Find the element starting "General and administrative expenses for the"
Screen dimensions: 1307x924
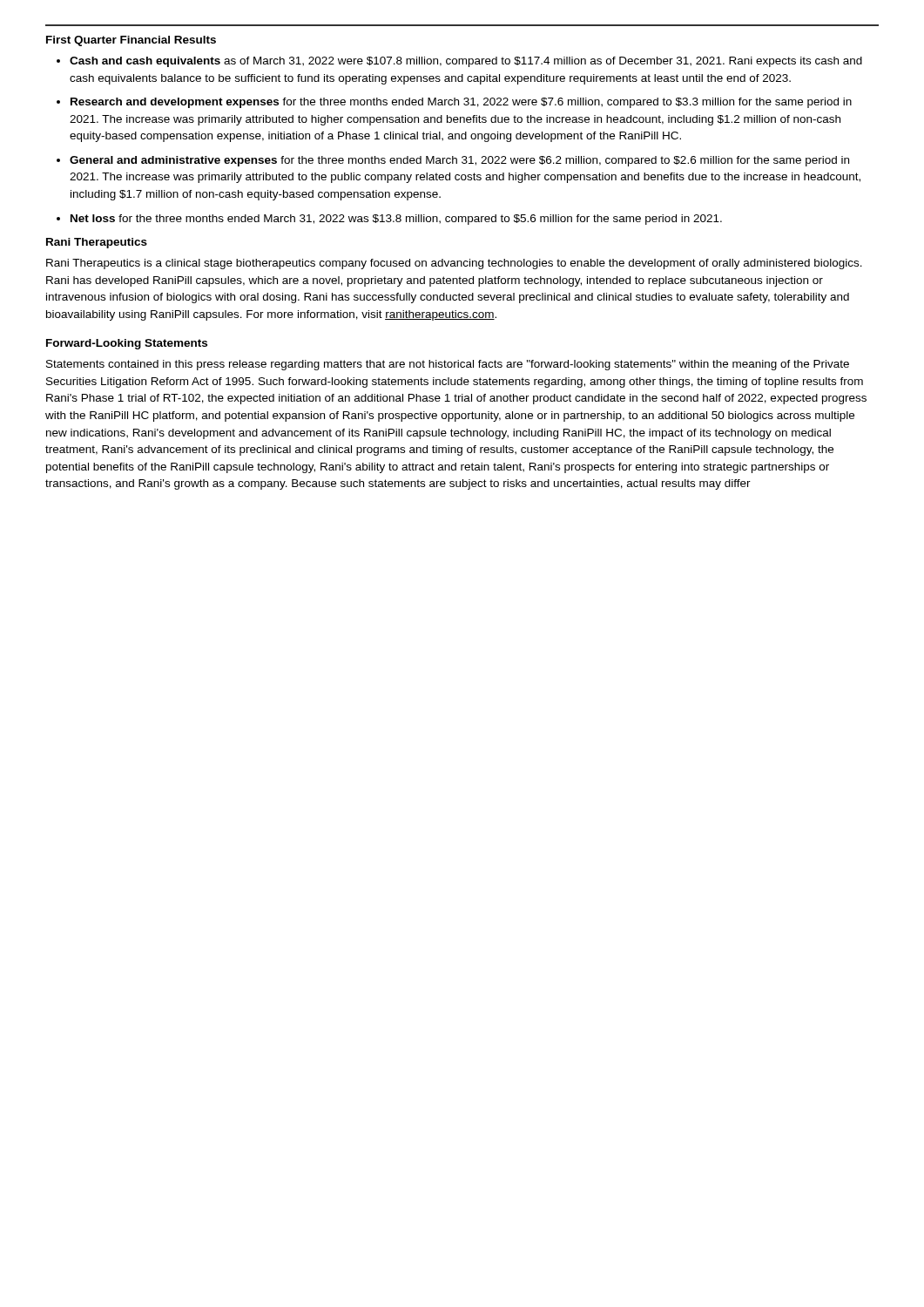point(466,177)
